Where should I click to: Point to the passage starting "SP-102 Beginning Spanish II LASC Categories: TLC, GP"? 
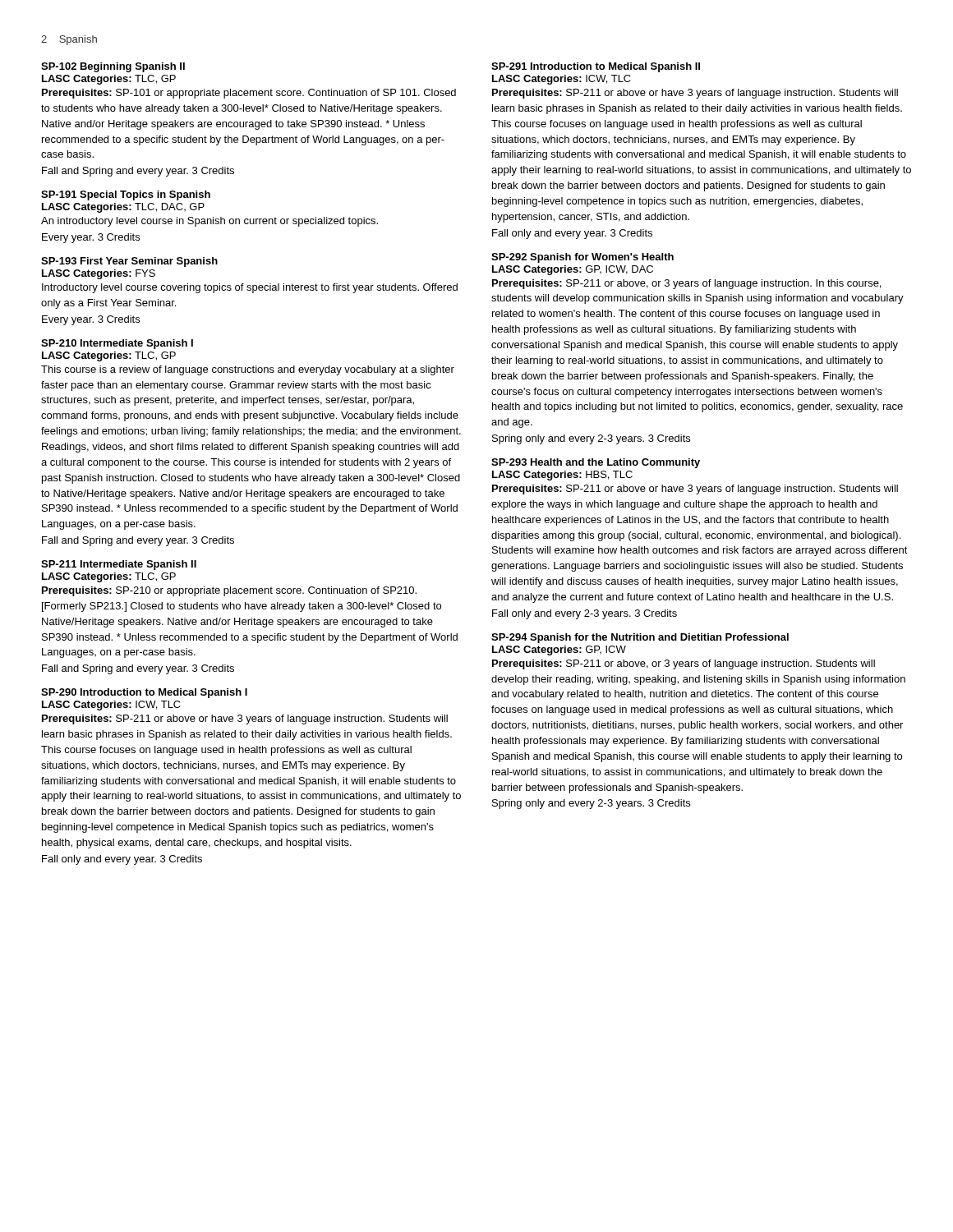coord(251,118)
